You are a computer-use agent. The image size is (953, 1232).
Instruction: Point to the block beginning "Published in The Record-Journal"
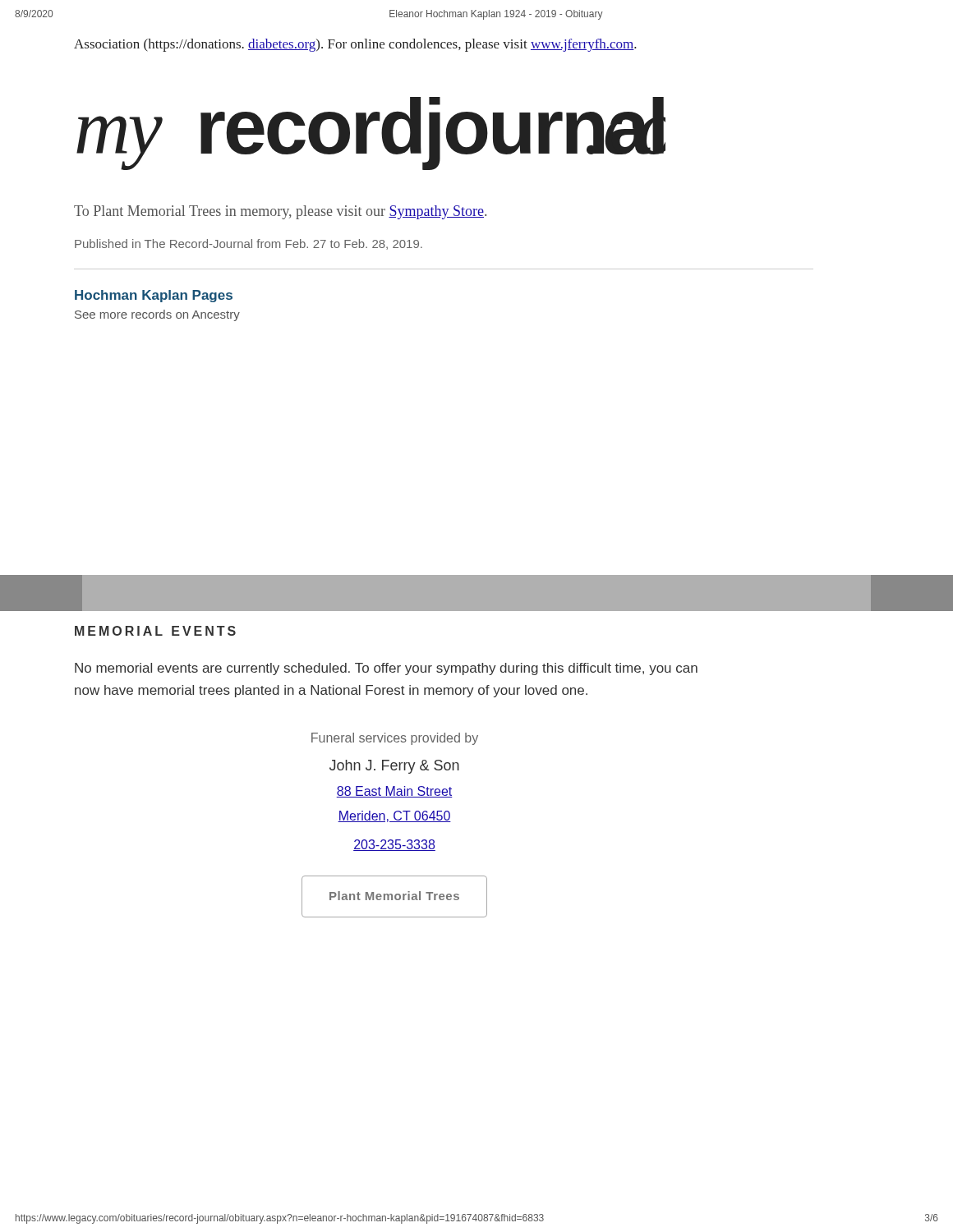pyautogui.click(x=248, y=244)
